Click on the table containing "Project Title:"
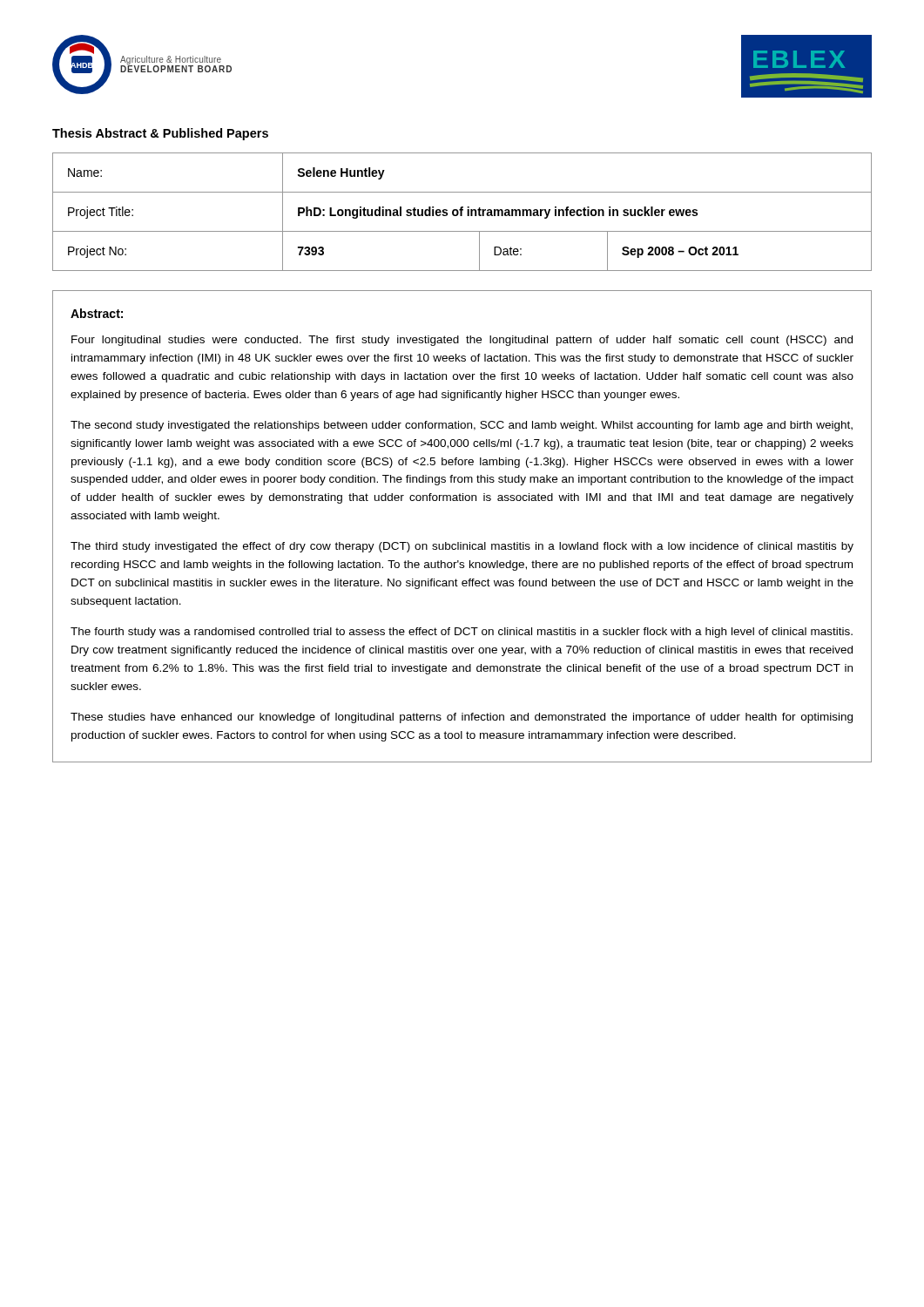The height and width of the screenshot is (1307, 924). (x=462, y=212)
